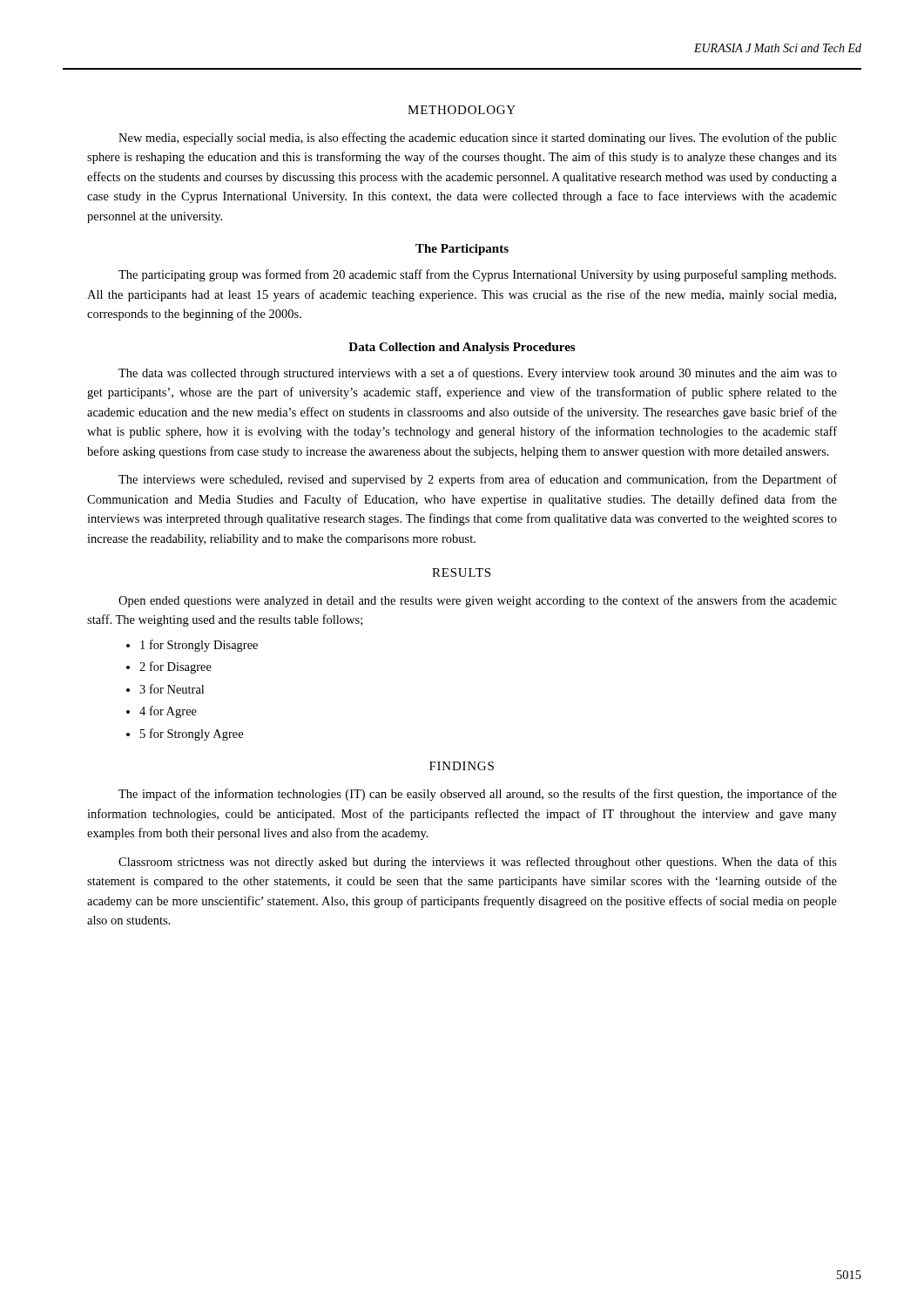Select the text starting "5 for Strongly Agree"
Image resolution: width=924 pixels, height=1307 pixels.
tap(191, 733)
